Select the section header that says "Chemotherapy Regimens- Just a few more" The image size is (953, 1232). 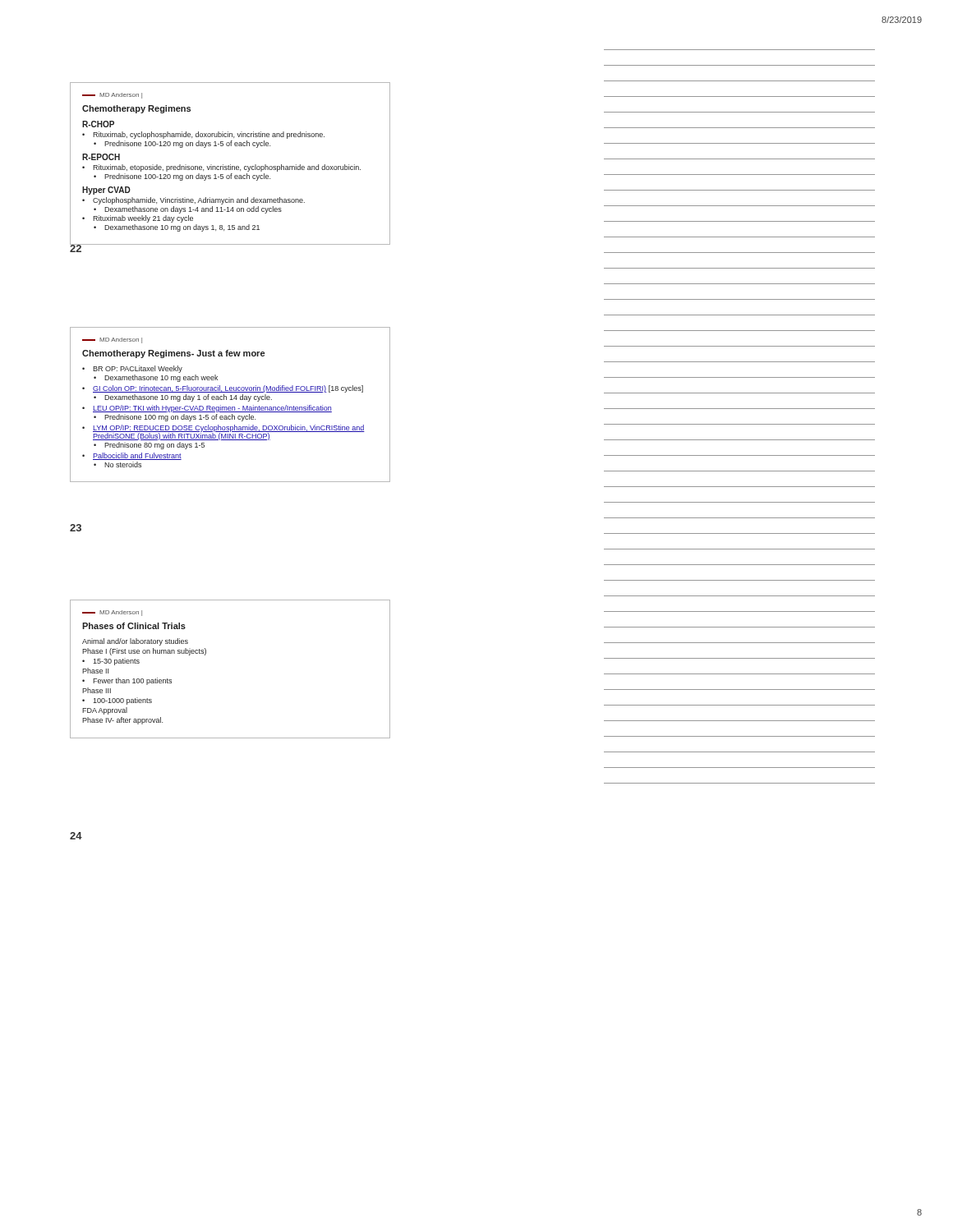(x=174, y=353)
